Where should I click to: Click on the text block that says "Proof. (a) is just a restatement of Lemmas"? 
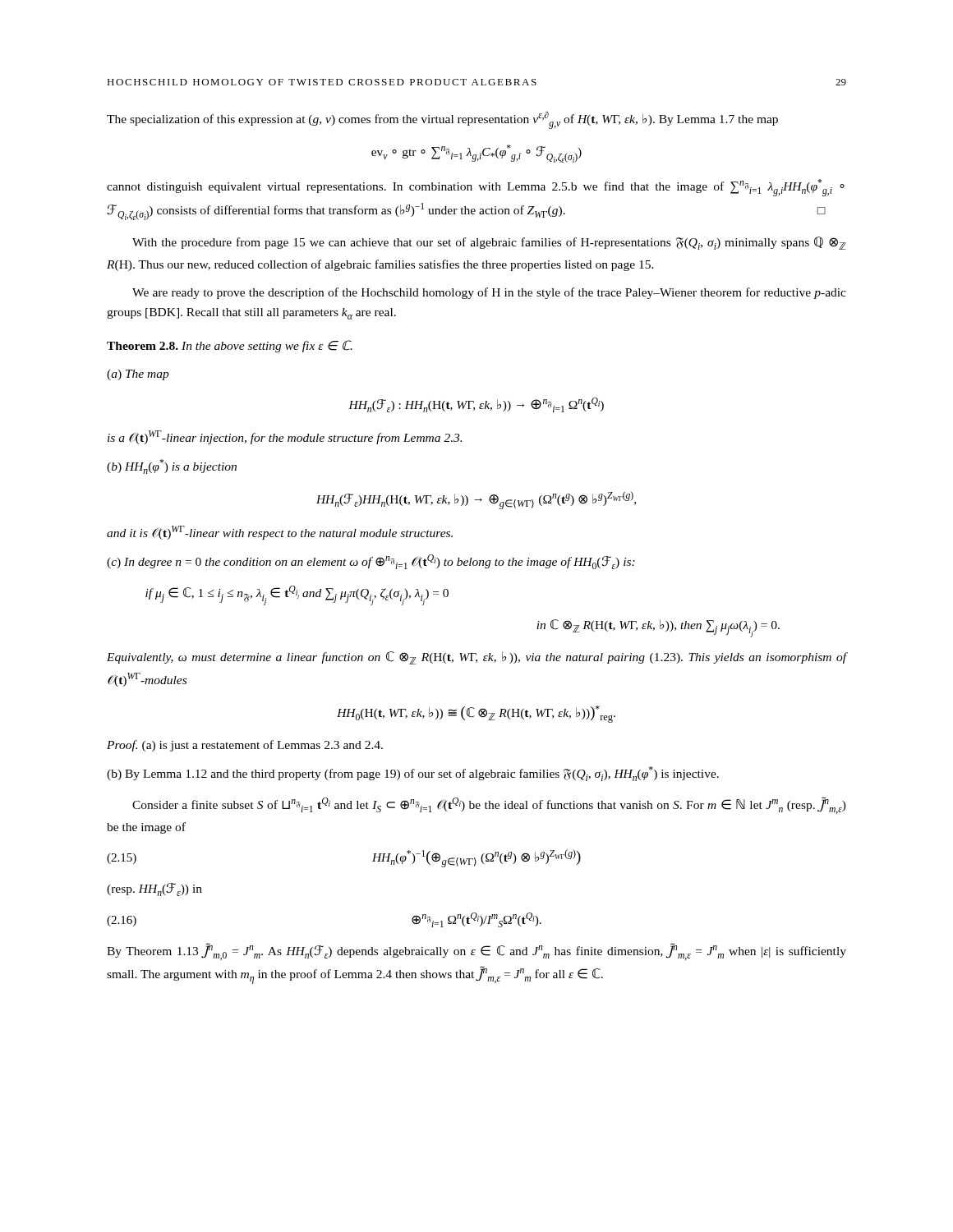(476, 786)
